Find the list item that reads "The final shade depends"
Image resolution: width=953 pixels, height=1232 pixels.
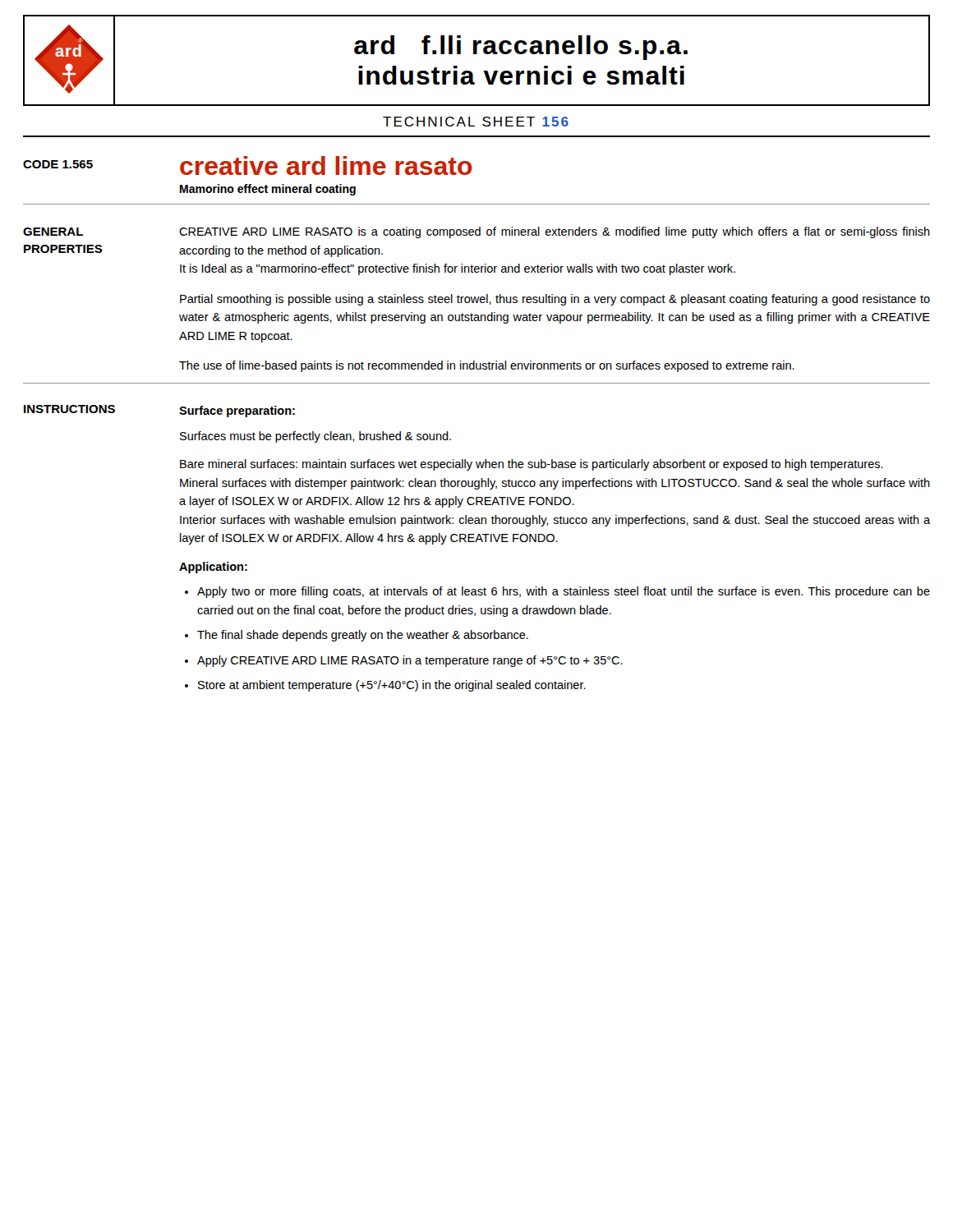pos(363,635)
